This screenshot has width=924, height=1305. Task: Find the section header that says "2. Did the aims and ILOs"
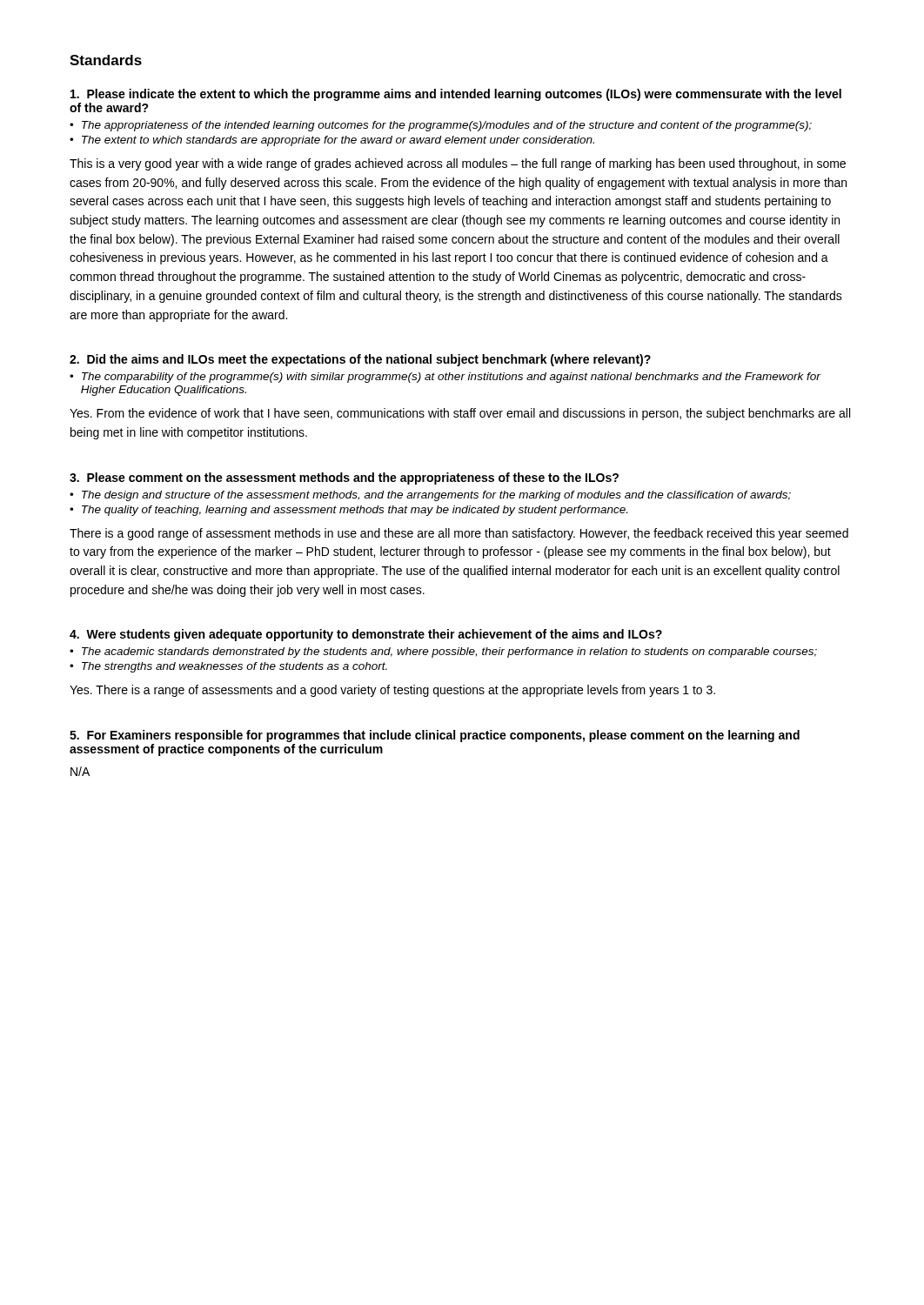(x=462, y=374)
